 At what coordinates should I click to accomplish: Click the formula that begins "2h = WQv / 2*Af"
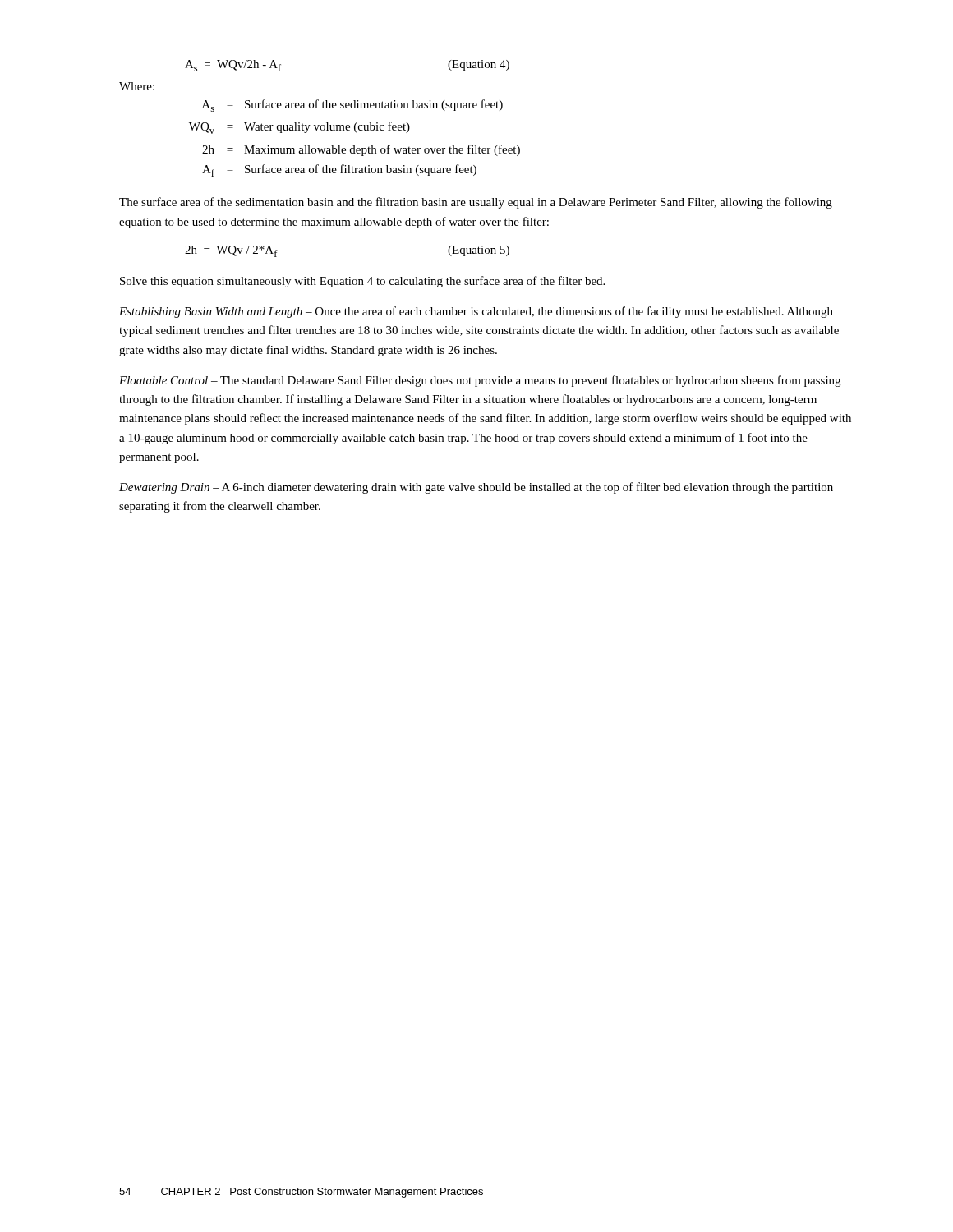pyautogui.click(x=235, y=251)
